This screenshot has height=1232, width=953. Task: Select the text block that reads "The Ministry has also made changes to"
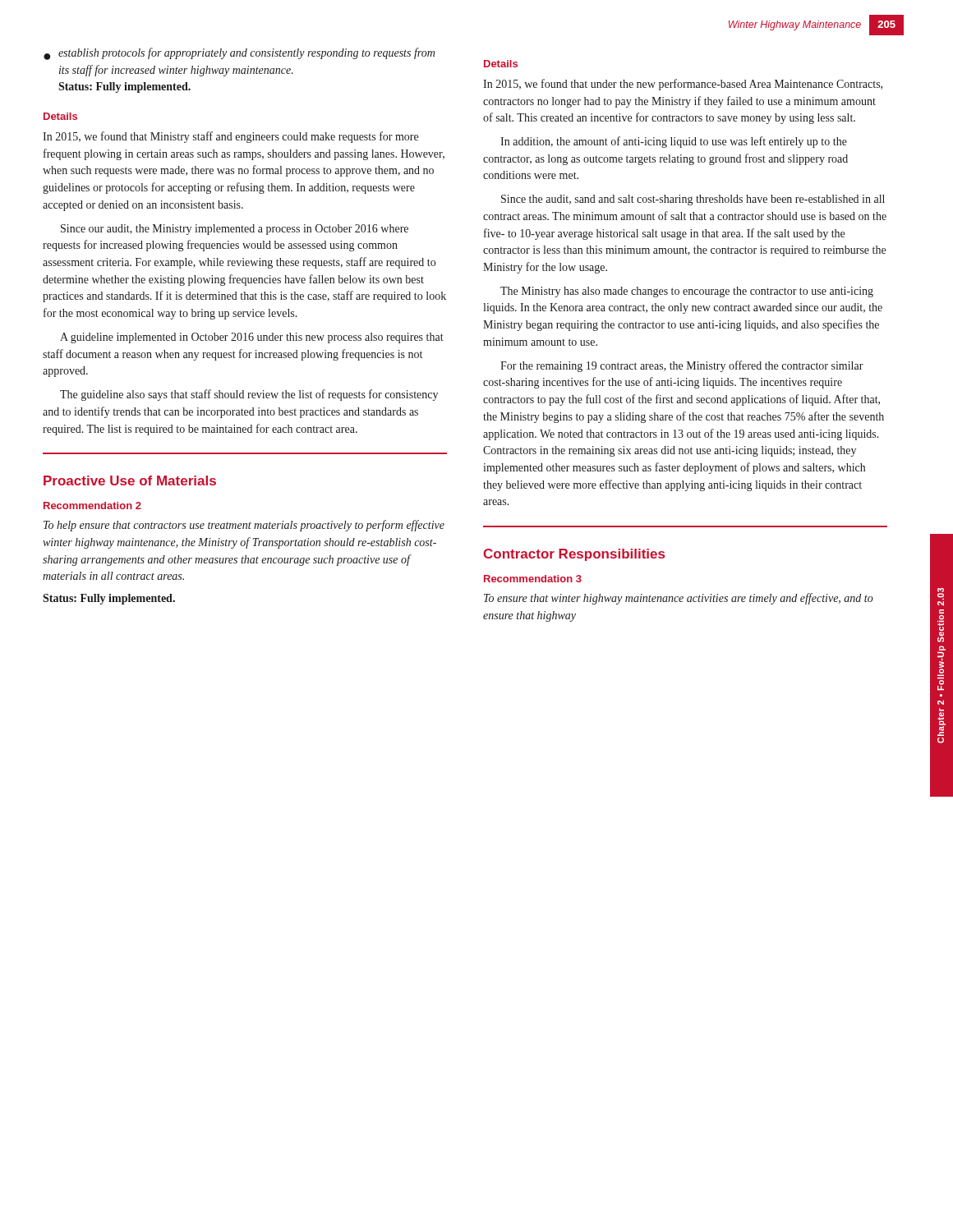point(683,317)
